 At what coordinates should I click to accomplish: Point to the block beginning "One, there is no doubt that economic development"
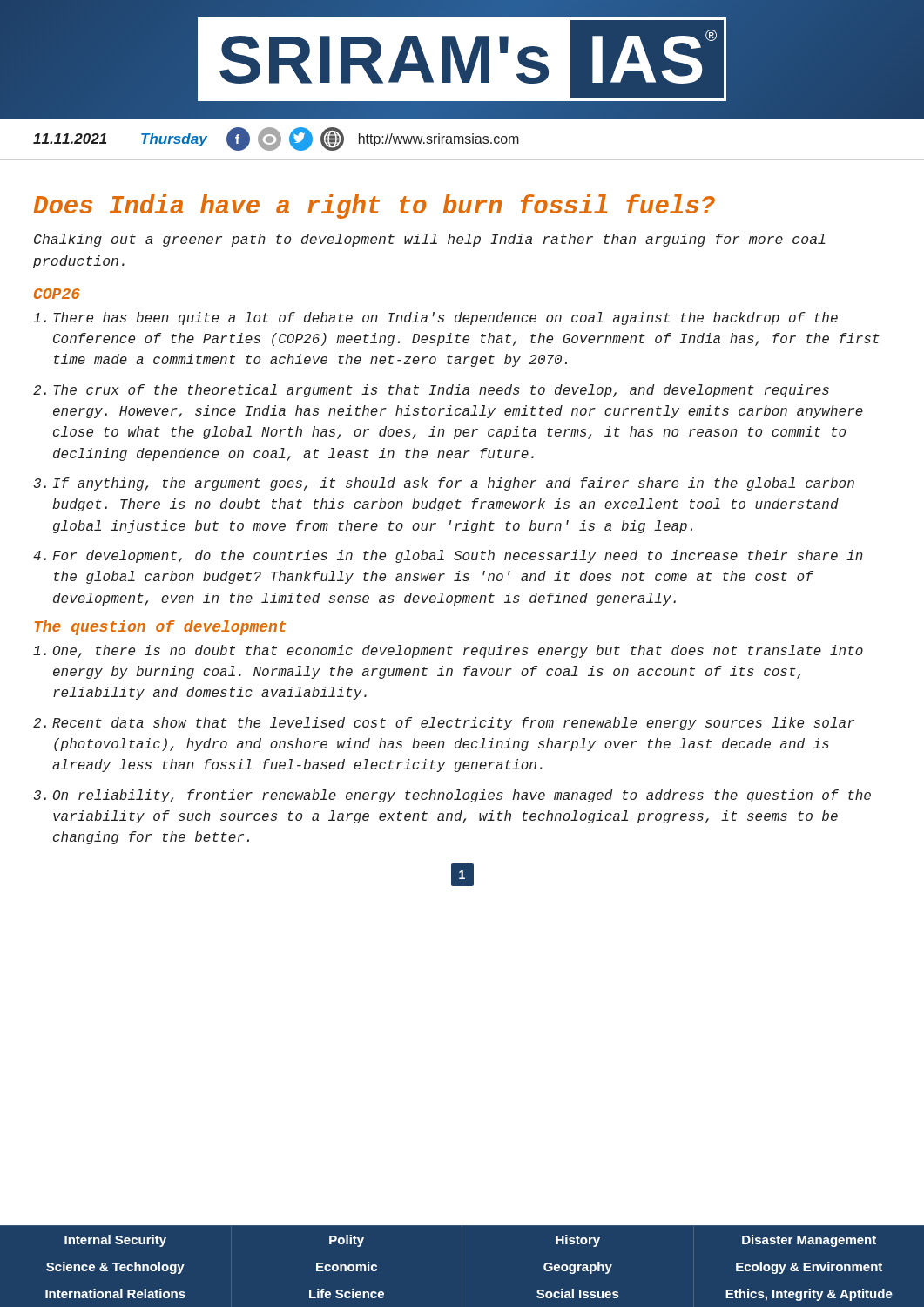pos(462,673)
